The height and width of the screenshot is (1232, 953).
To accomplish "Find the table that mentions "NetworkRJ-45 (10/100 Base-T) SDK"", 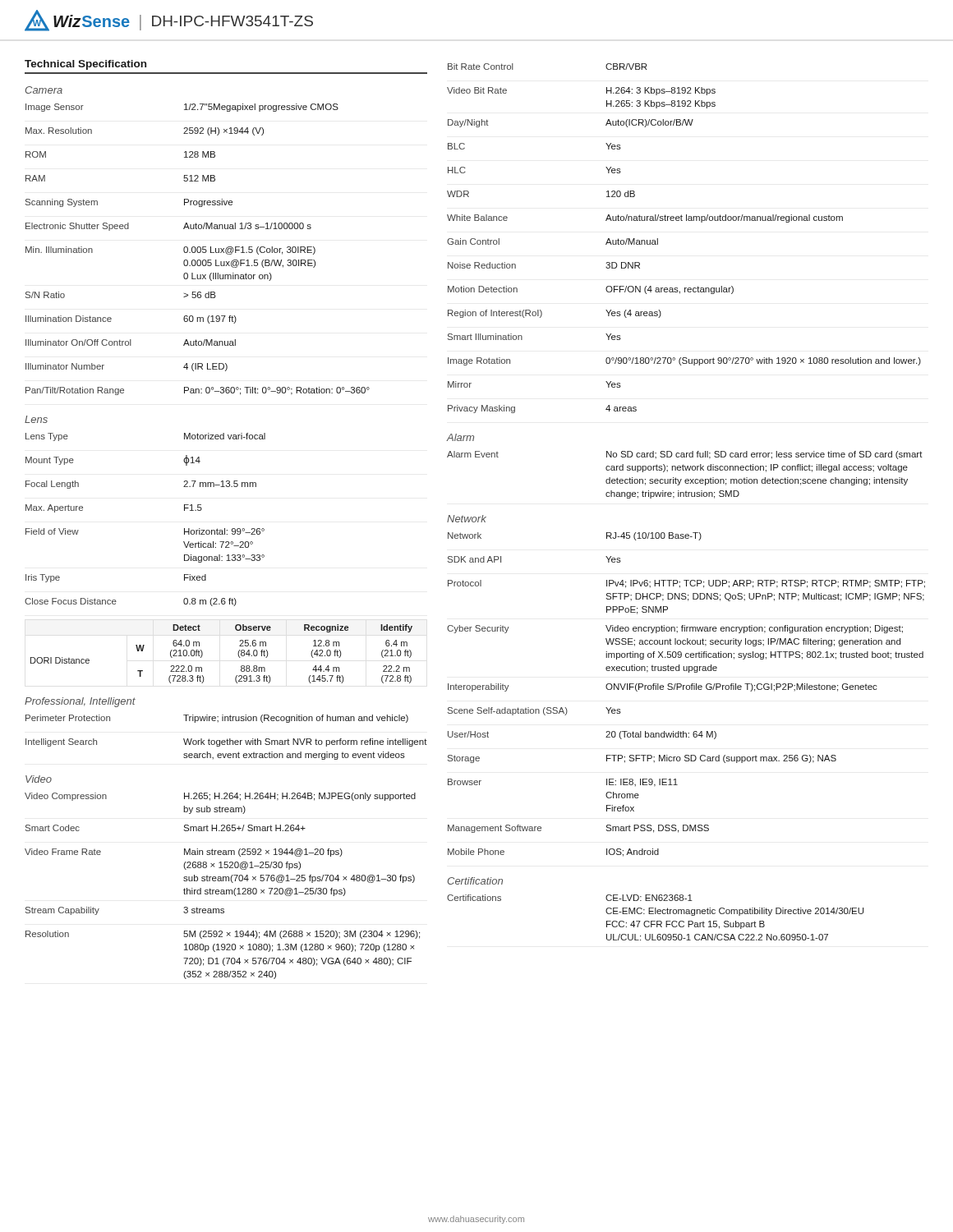I will coord(688,696).
